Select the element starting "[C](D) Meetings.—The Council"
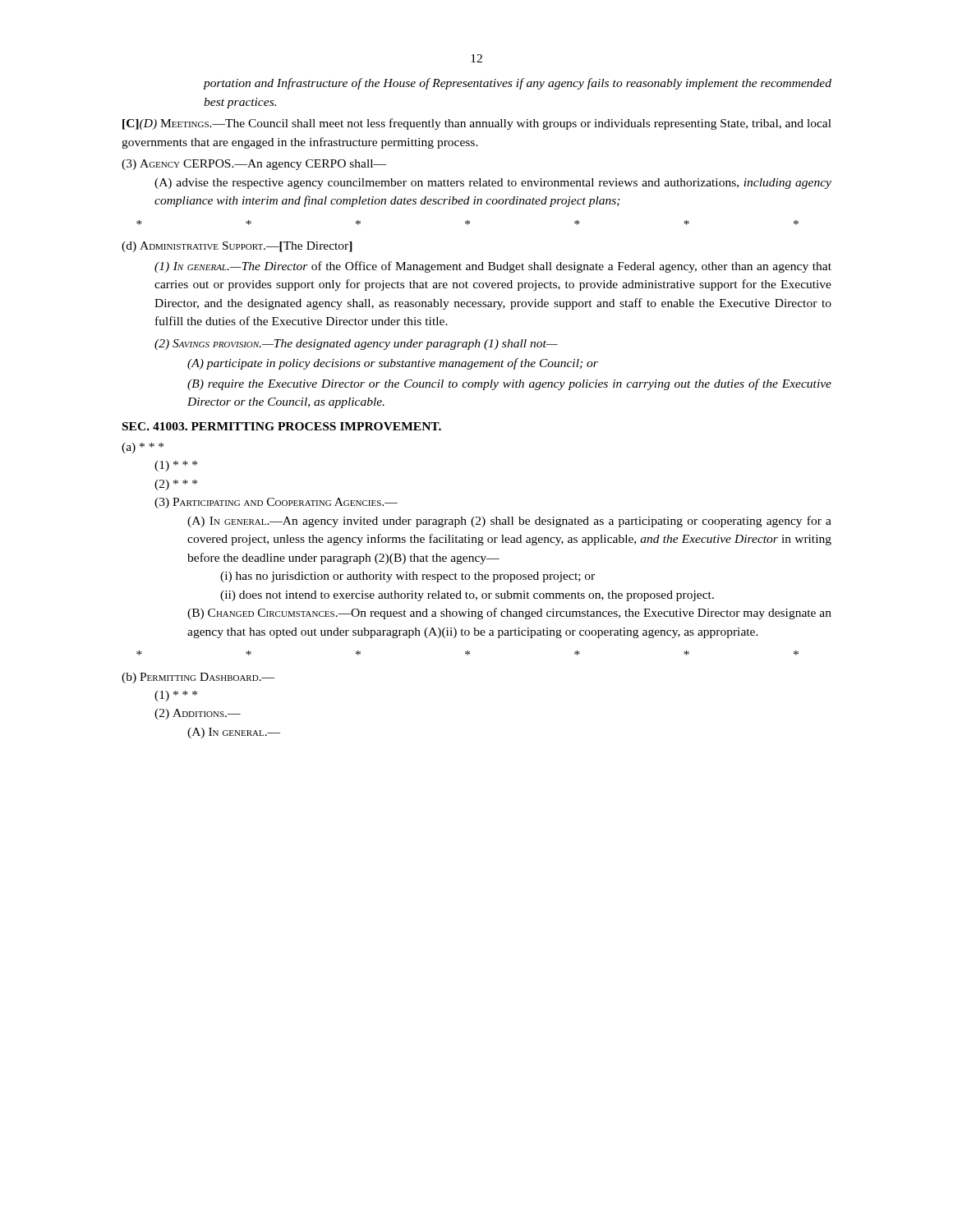 click(x=476, y=144)
